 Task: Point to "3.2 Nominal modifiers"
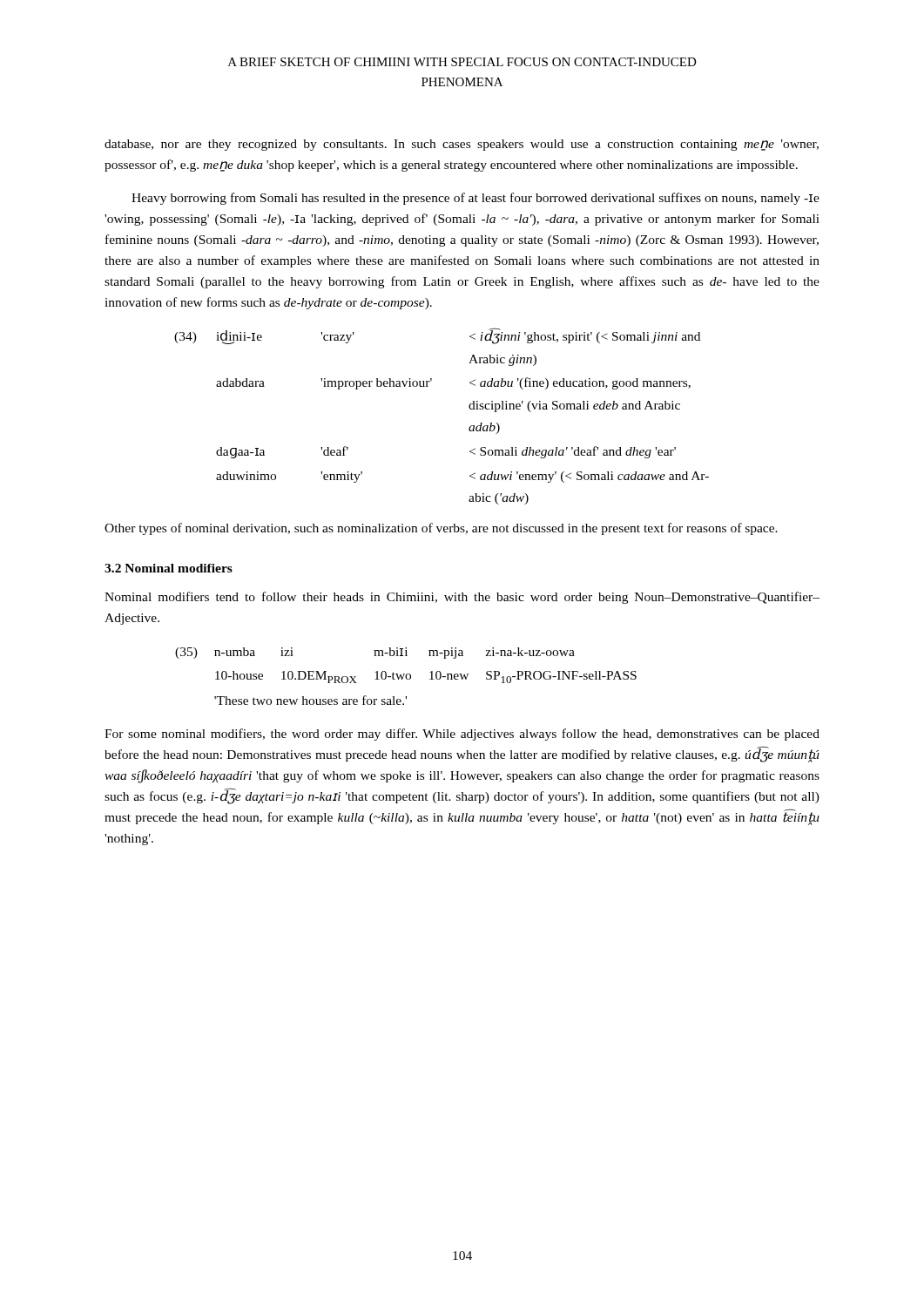[168, 567]
